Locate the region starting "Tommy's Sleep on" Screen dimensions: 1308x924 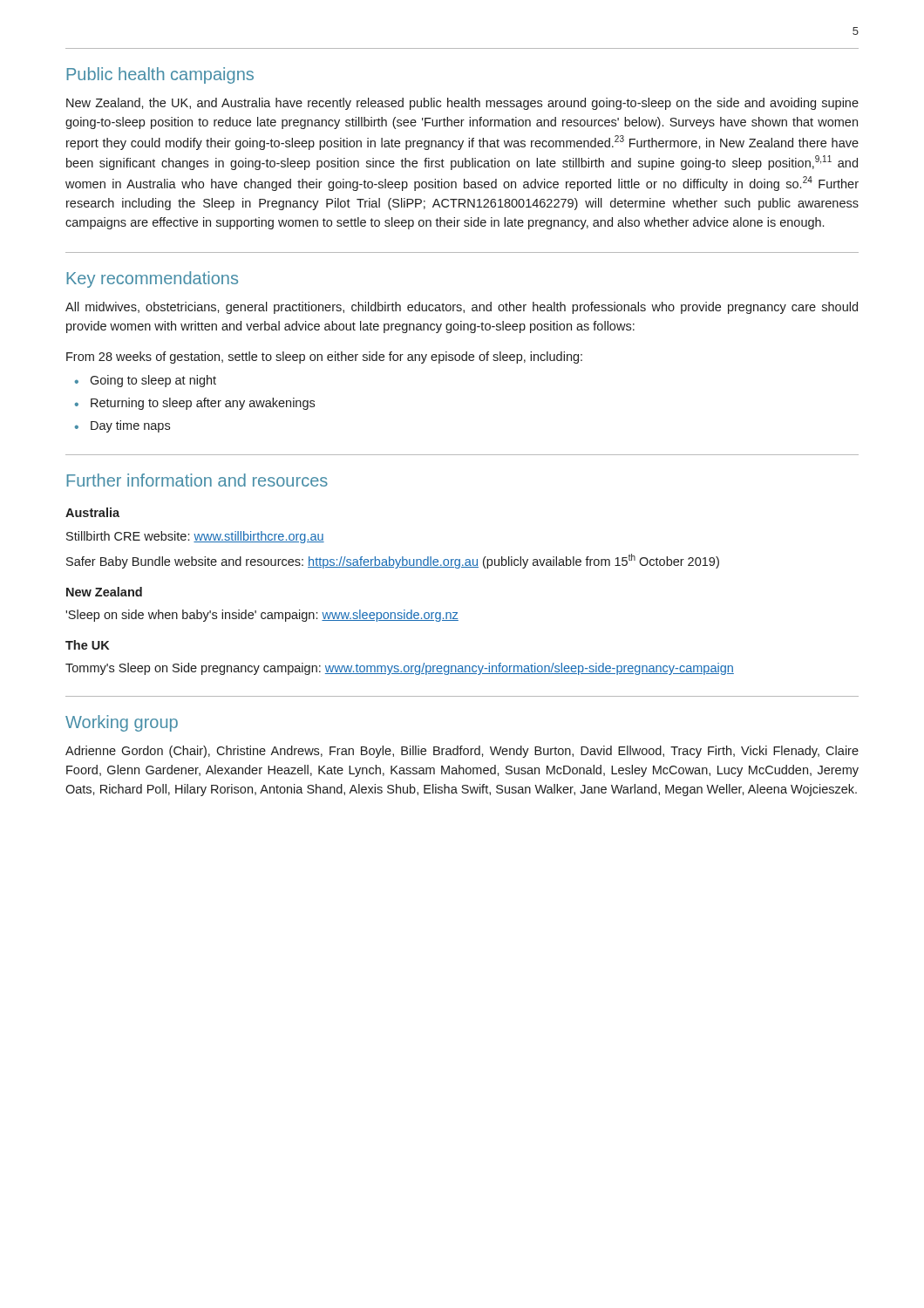(462, 668)
